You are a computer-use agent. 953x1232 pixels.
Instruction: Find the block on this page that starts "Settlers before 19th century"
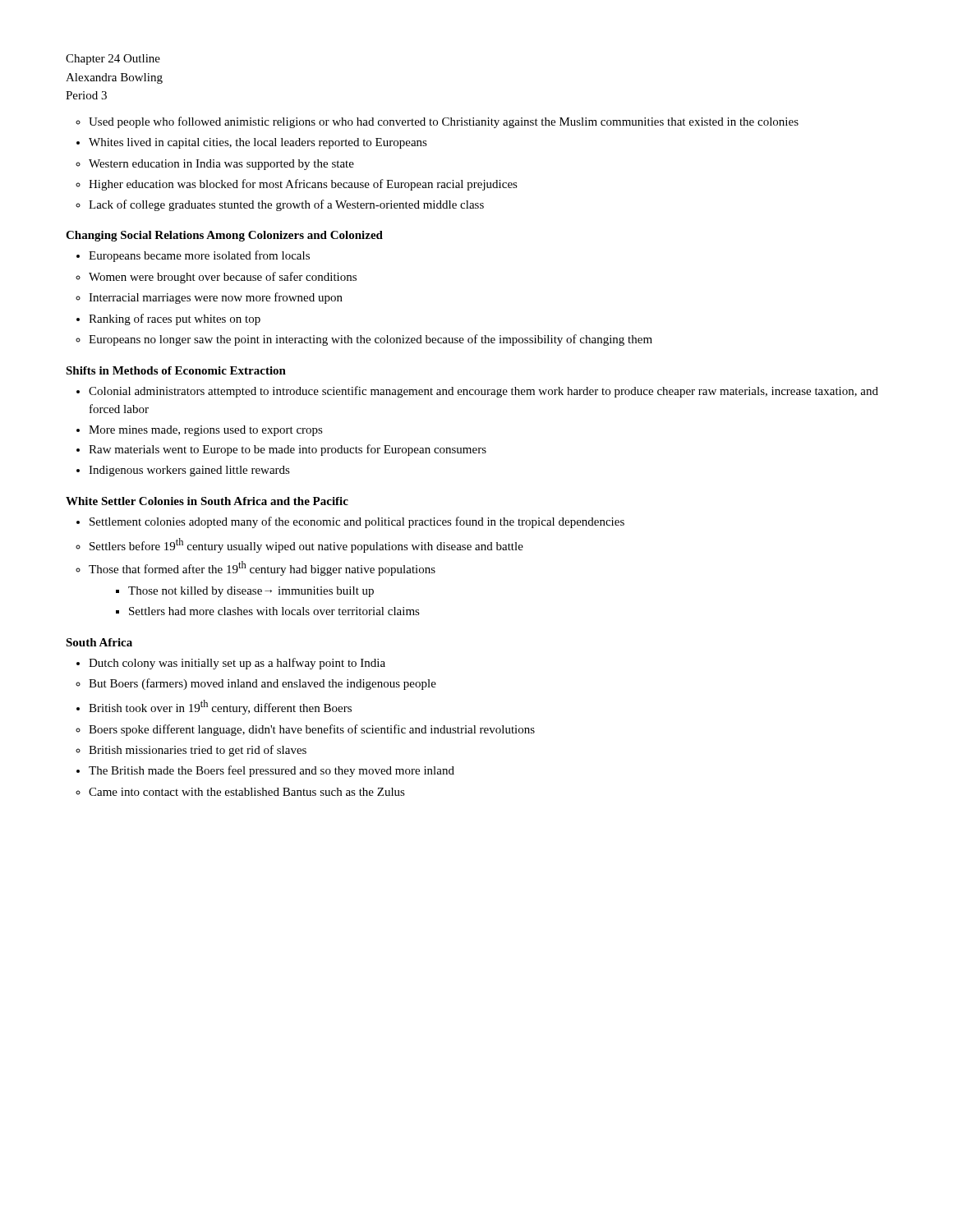[x=306, y=544]
